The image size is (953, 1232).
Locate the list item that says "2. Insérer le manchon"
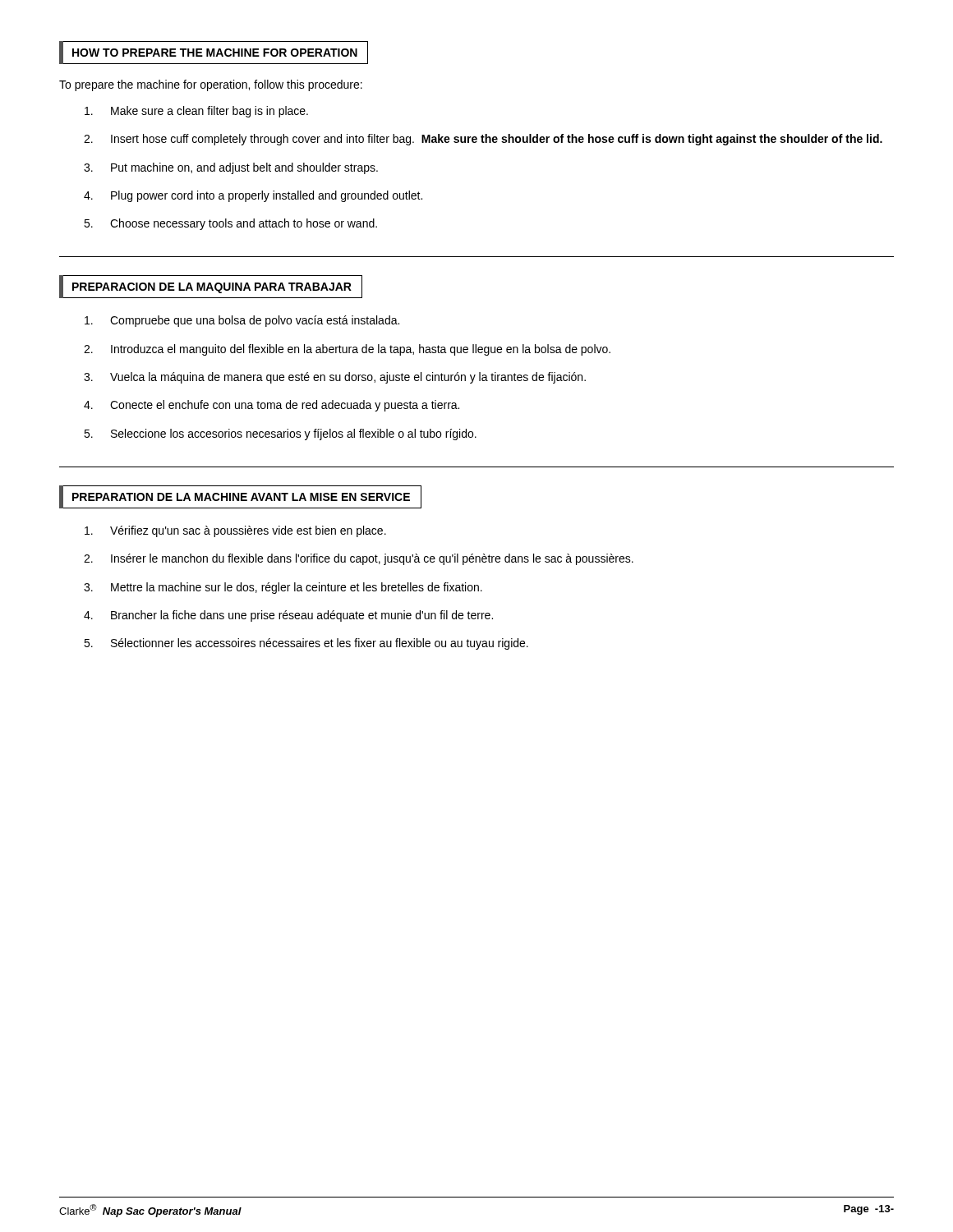489,559
